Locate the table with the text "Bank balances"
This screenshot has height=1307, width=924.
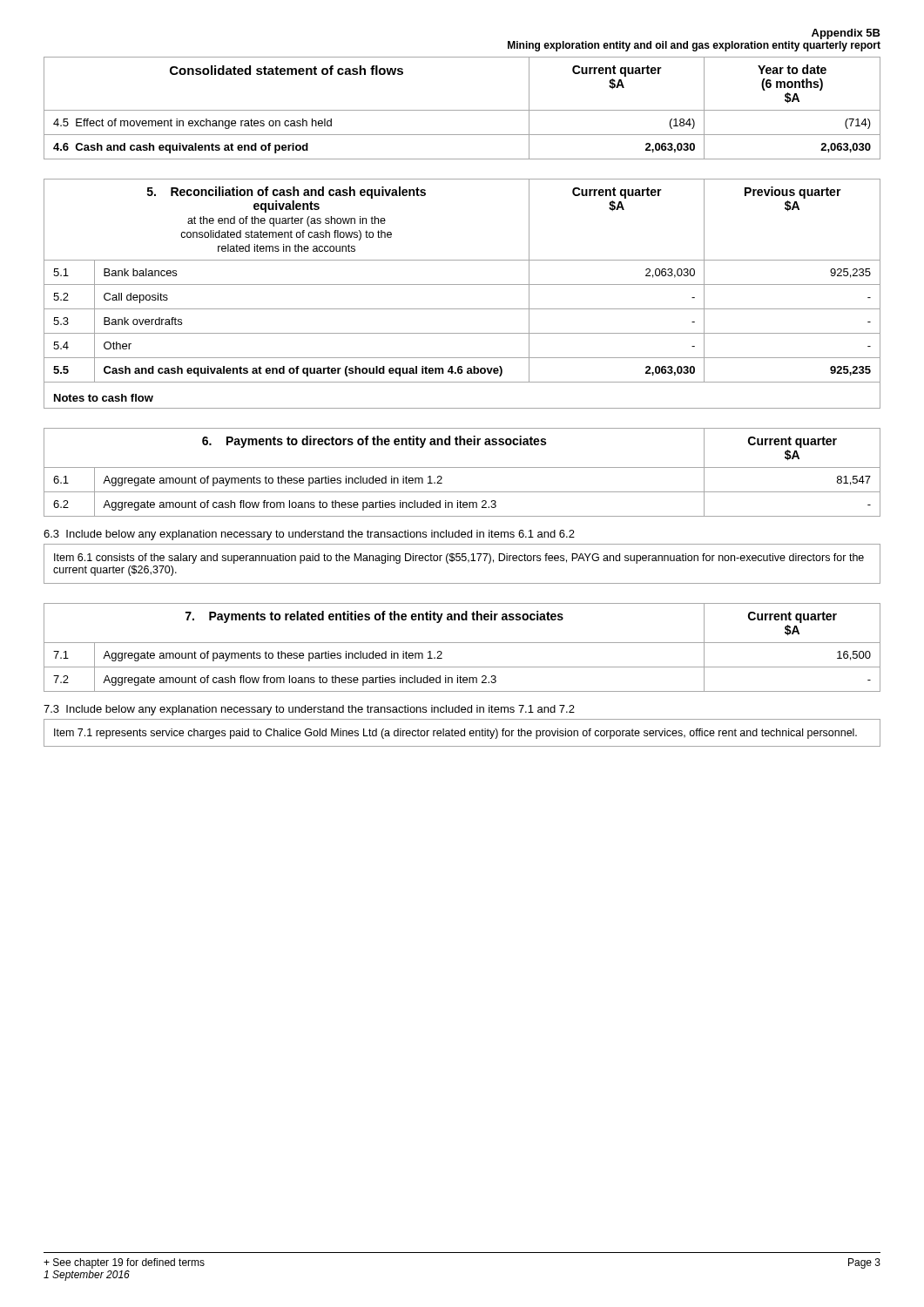point(462,294)
